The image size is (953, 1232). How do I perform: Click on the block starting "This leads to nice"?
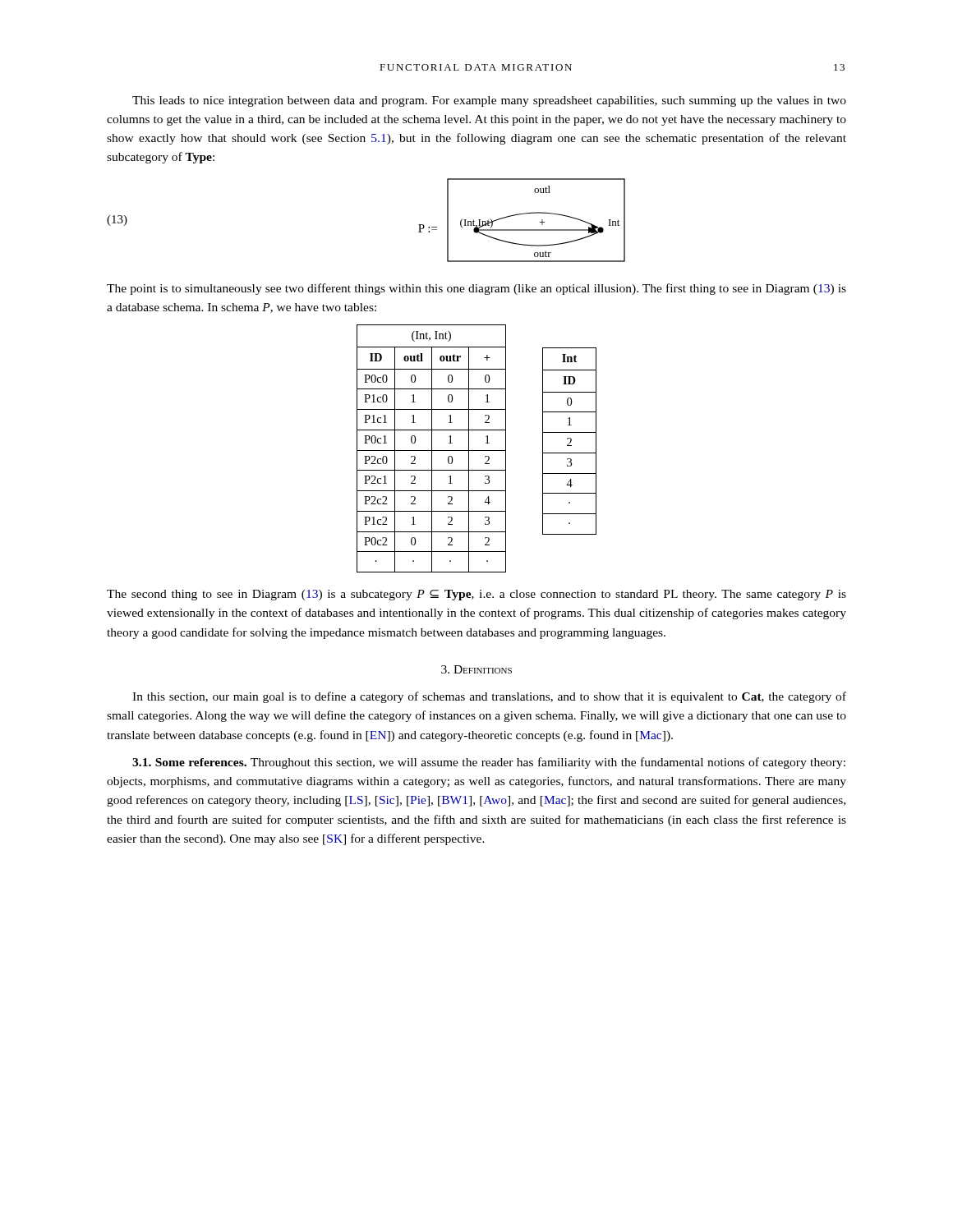476,128
